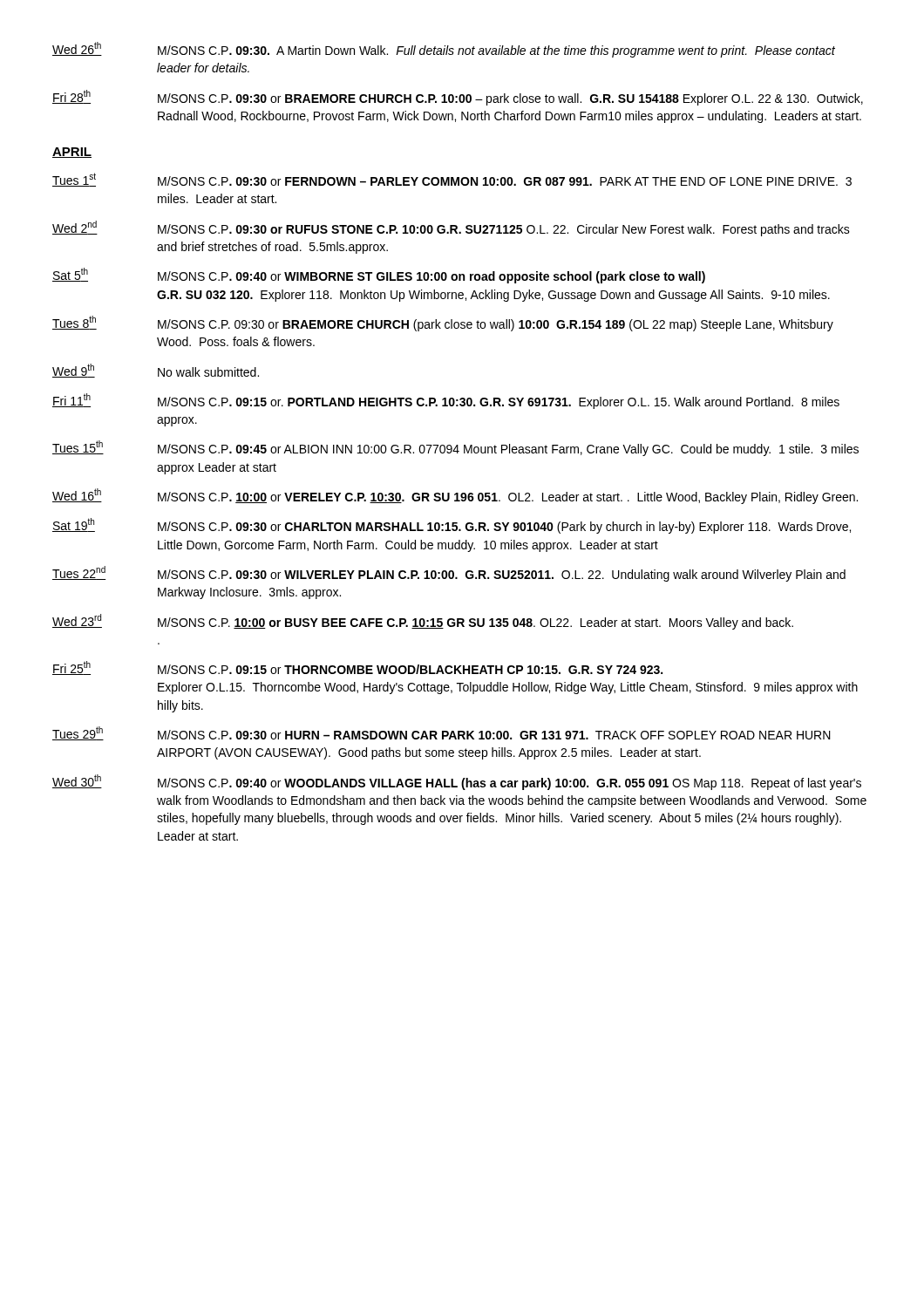924x1308 pixels.
Task: Locate the list item containing "Sat 5th M/SONS"
Action: point(462,286)
